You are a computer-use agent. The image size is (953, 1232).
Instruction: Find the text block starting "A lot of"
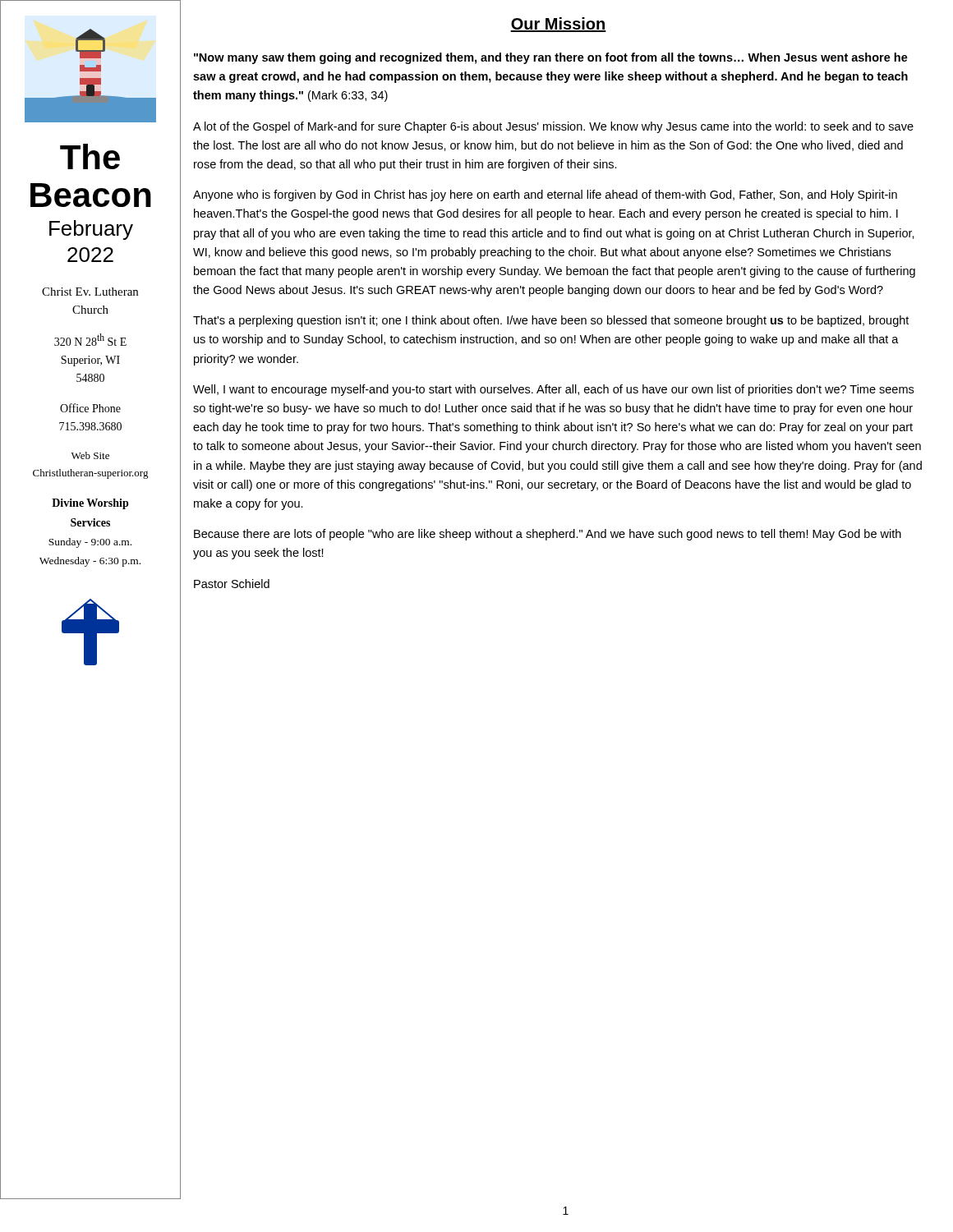pyautogui.click(x=553, y=145)
